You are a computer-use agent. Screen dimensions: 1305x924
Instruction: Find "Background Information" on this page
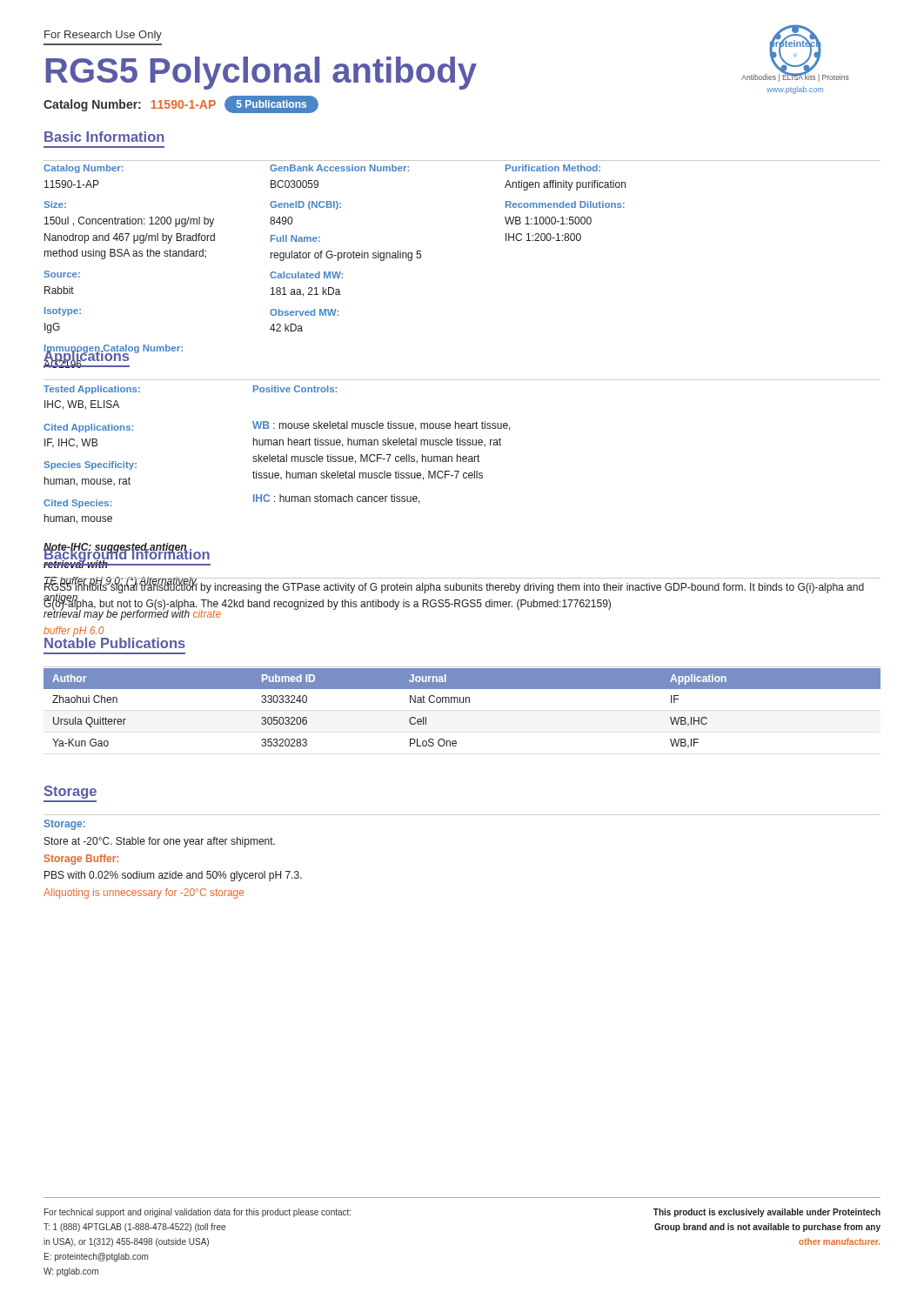click(x=127, y=555)
